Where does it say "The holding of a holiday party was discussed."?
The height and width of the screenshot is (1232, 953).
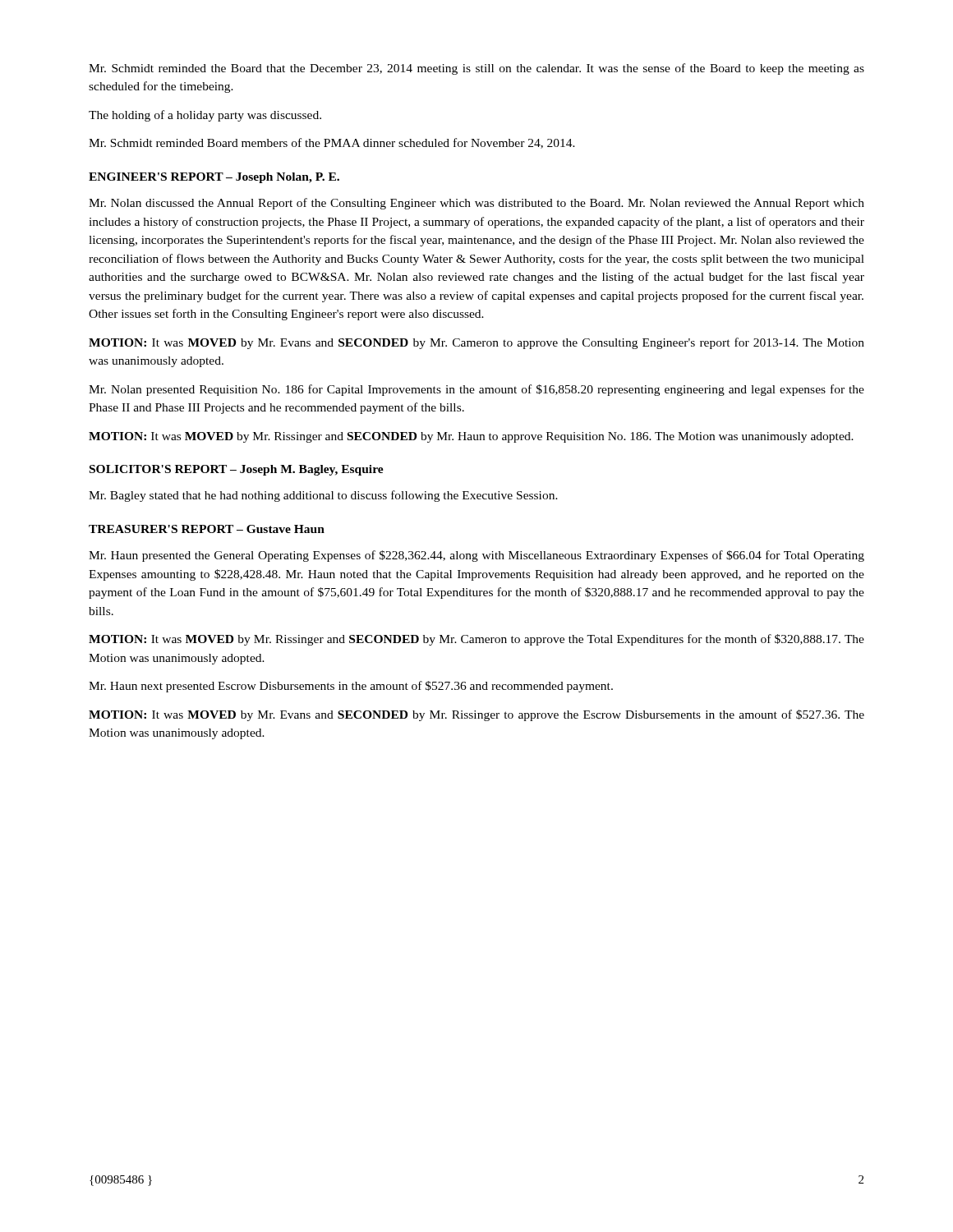coord(205,116)
